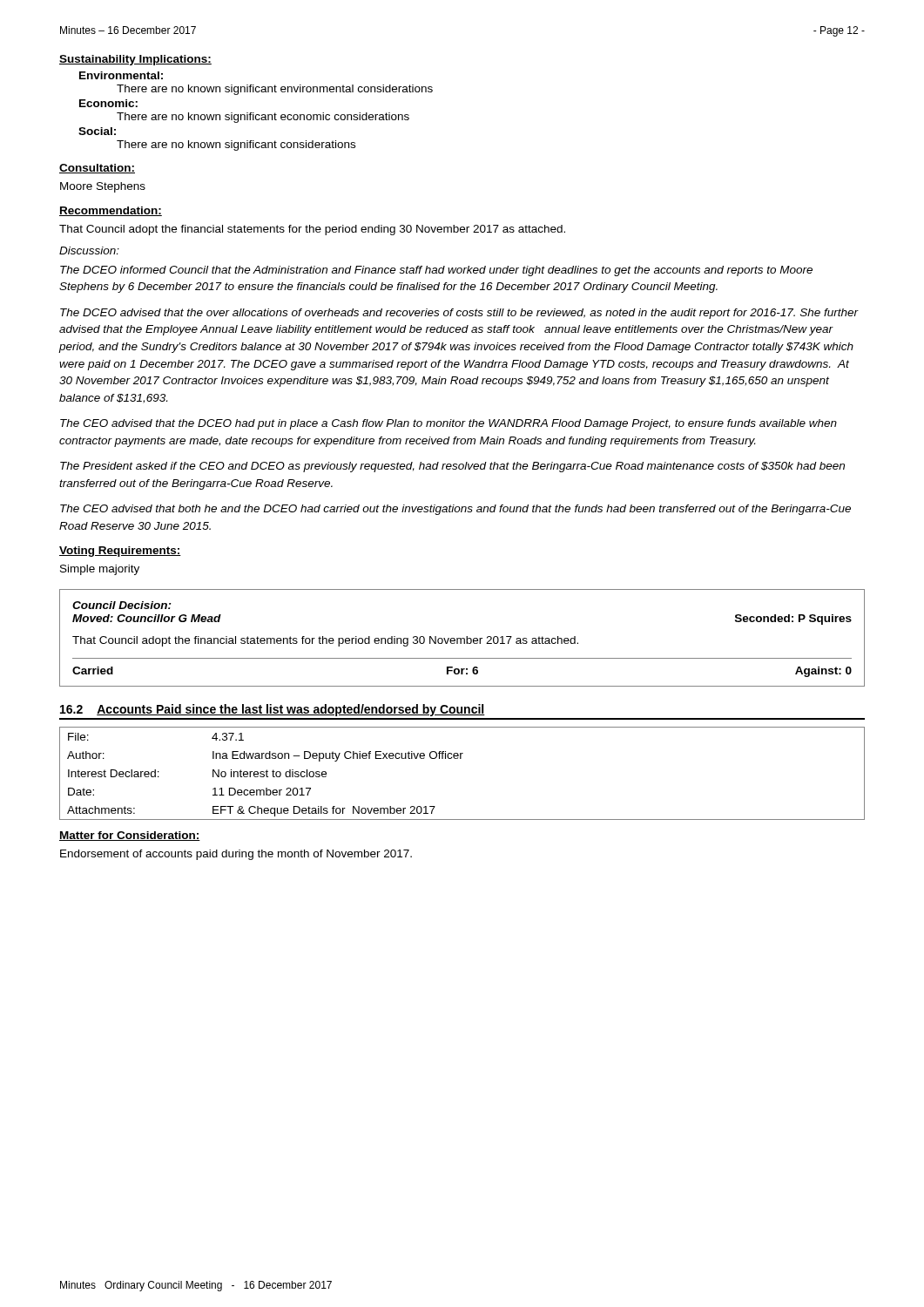
Task: Find the text starting "Matter for Consideration:"
Action: click(x=129, y=835)
